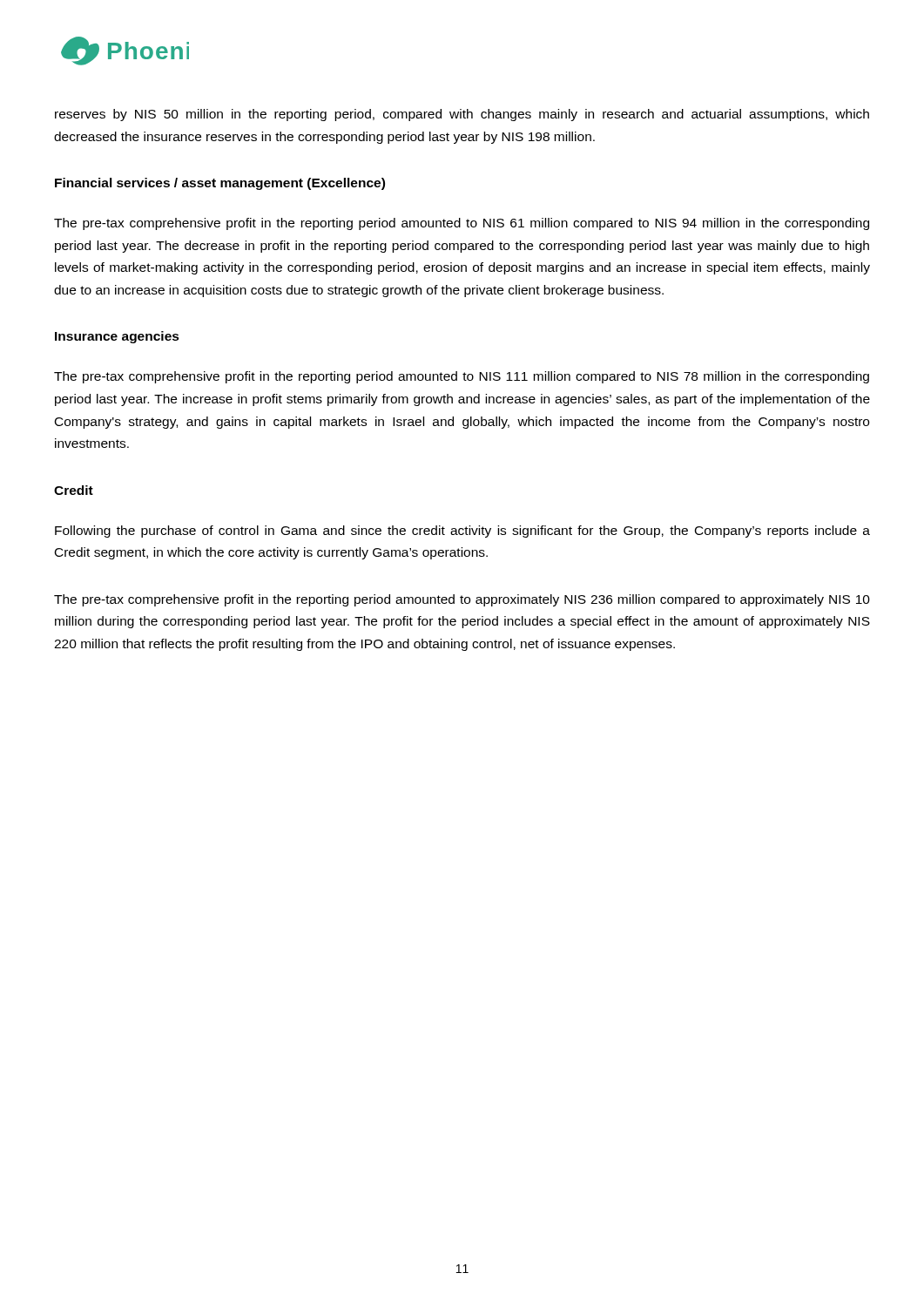Select the section header that reads "Insurance agencies"
The width and height of the screenshot is (924, 1307).
click(x=117, y=336)
